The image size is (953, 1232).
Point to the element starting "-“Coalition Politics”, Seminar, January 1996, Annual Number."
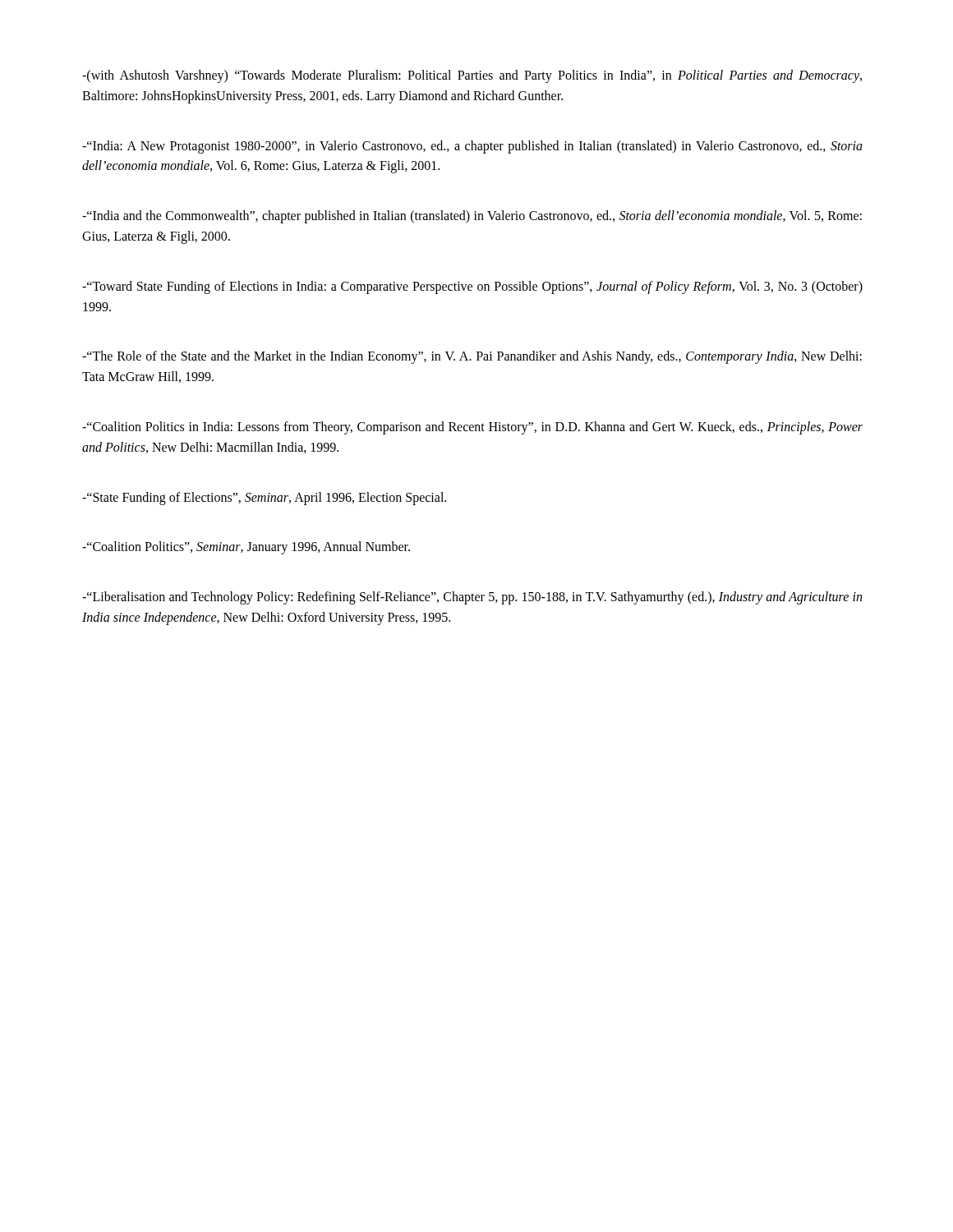tap(246, 547)
